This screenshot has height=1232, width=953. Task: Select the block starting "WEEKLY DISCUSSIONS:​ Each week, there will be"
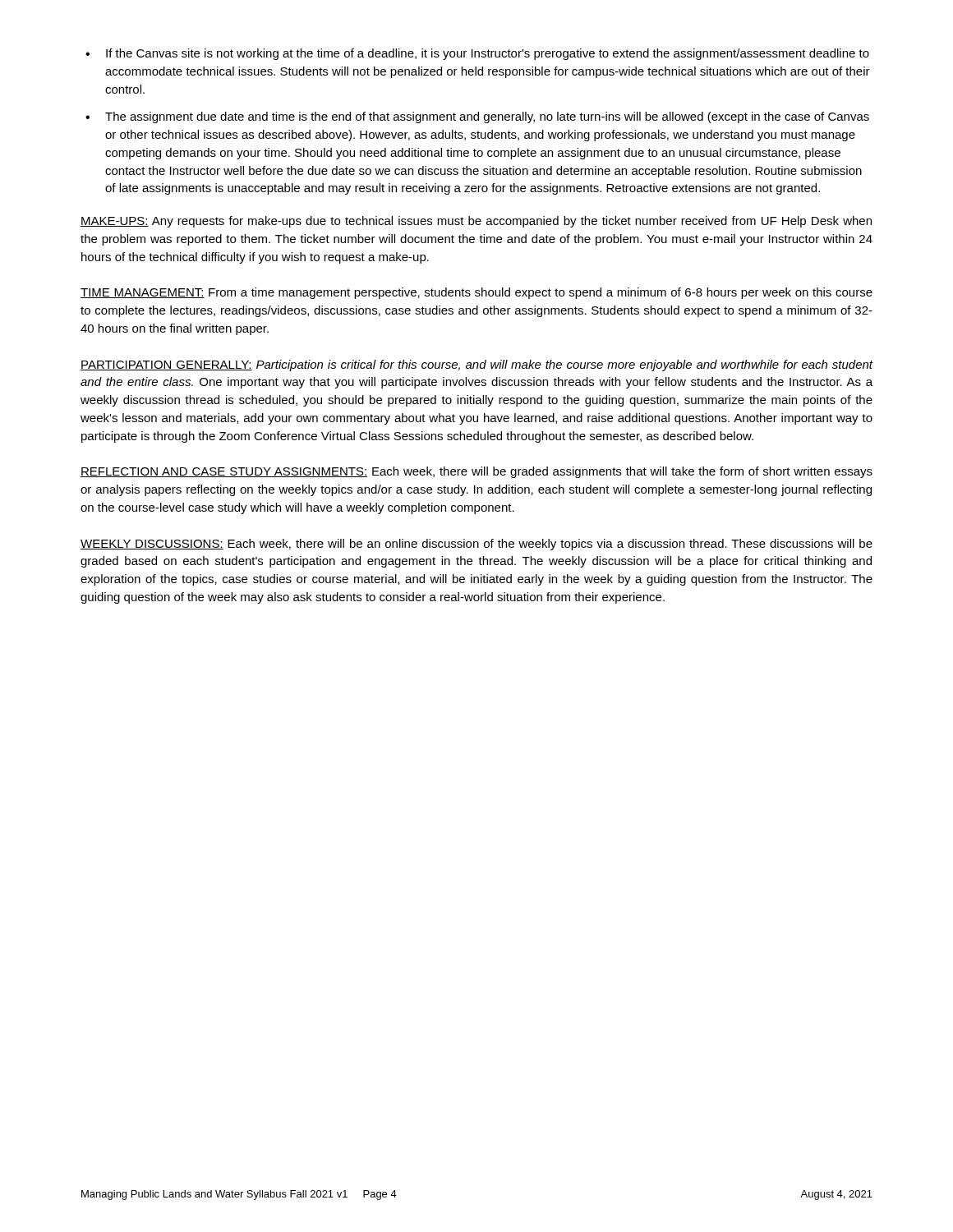(476, 570)
